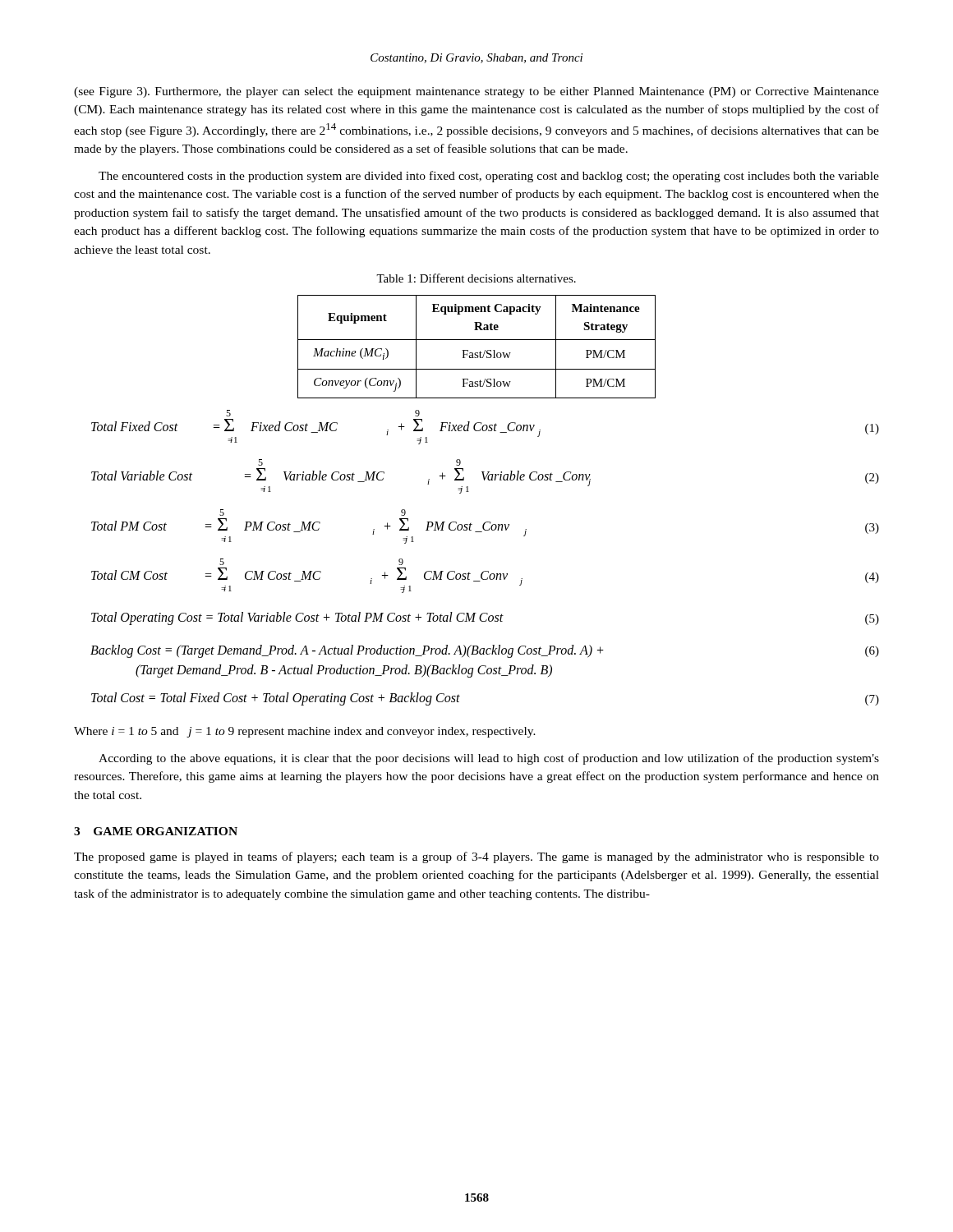Locate the text block with the text "The encountered costs in the production system are"
This screenshot has width=953, height=1232.
[x=476, y=212]
